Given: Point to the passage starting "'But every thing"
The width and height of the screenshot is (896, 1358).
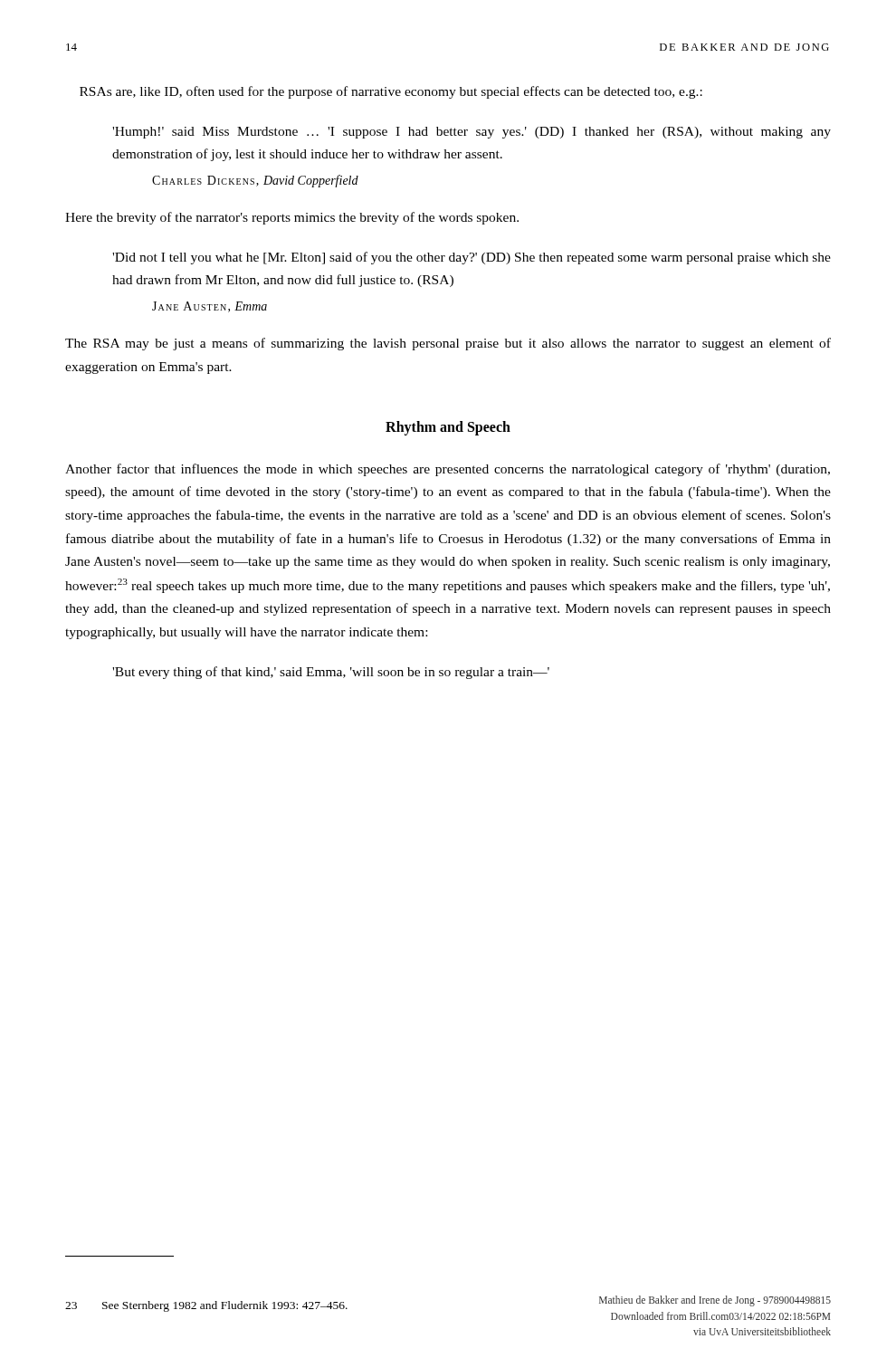Looking at the screenshot, I should 331,671.
